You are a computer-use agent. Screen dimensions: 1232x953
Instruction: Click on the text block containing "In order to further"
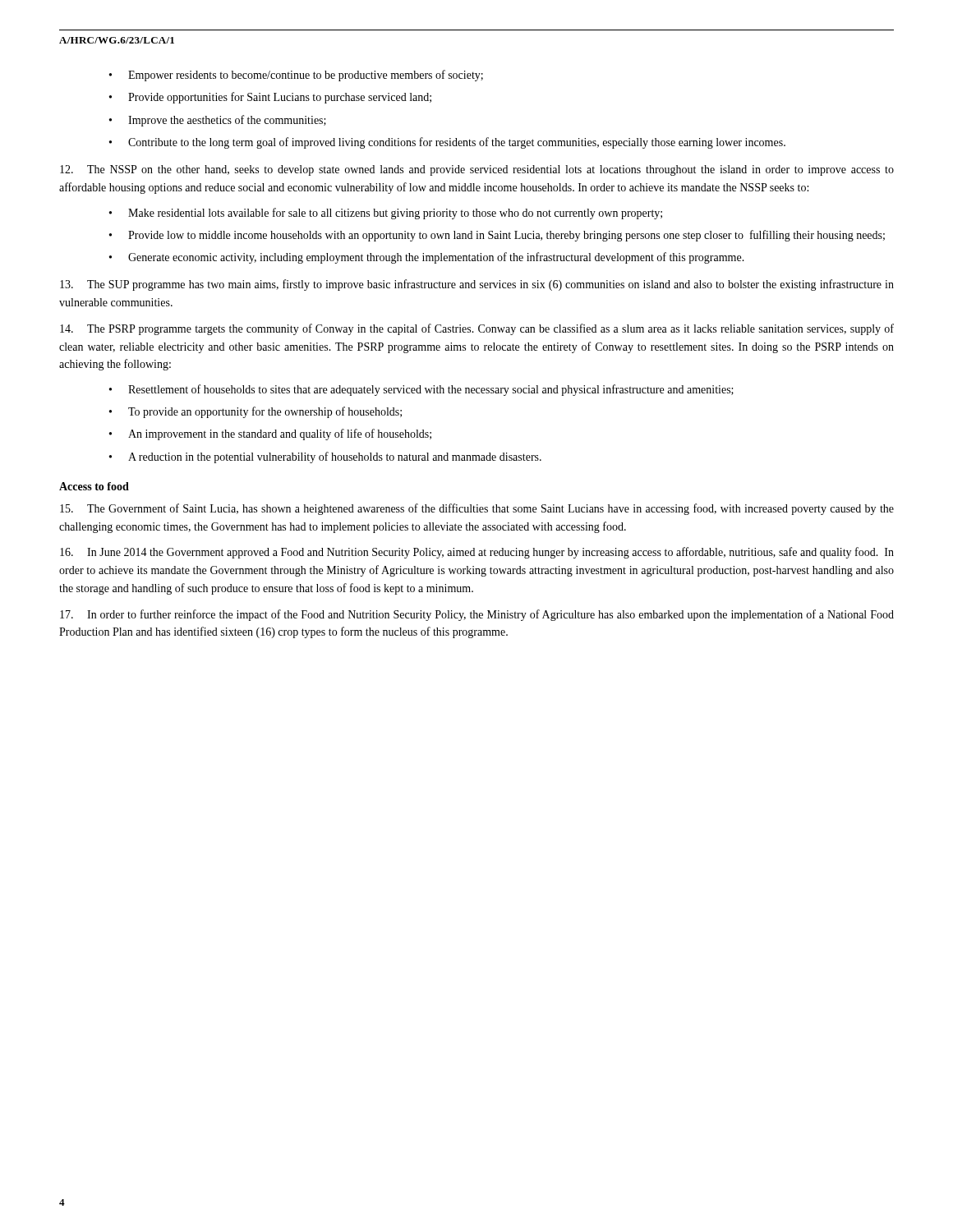pyautogui.click(x=476, y=622)
